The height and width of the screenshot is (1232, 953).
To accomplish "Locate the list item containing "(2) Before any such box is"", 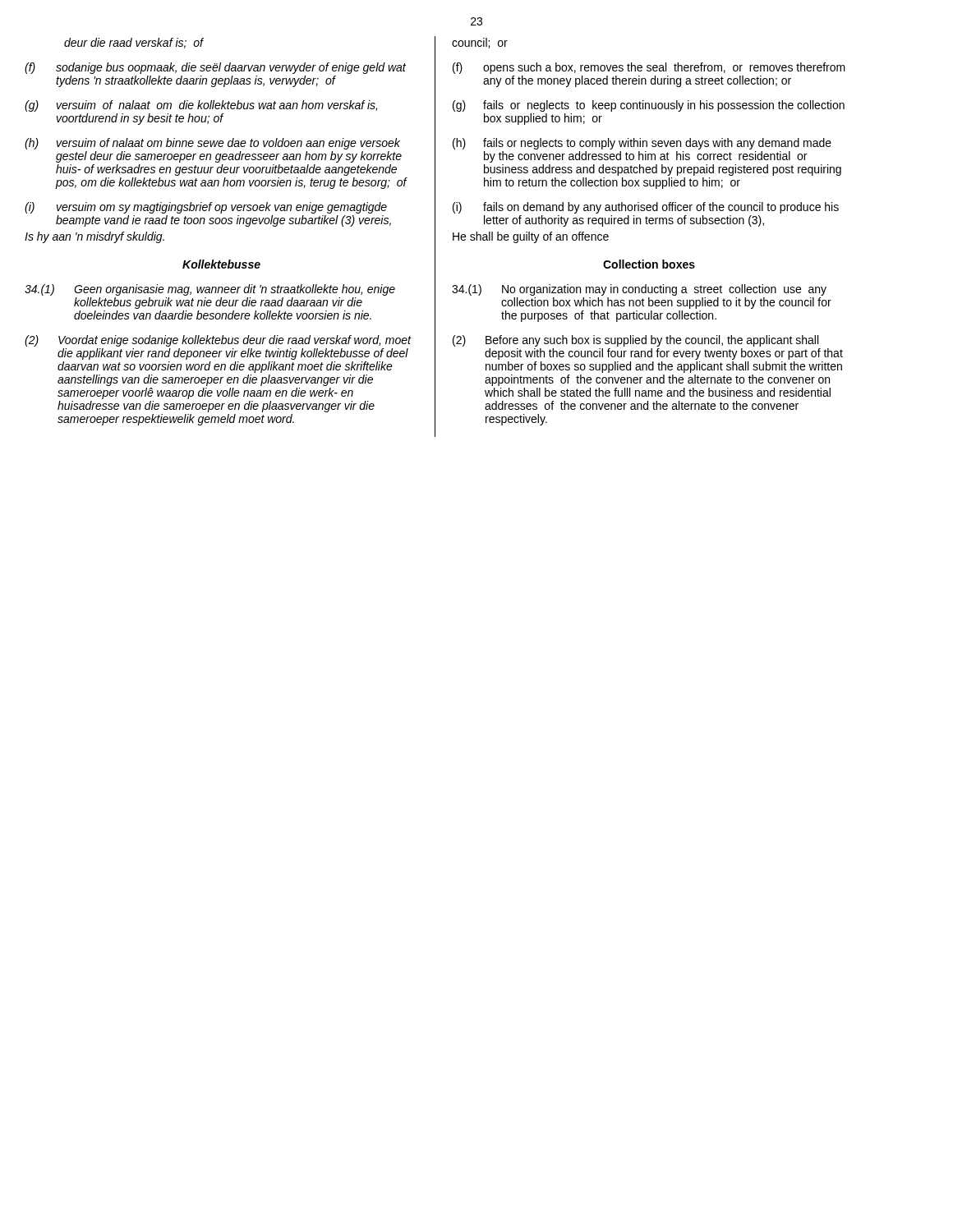I will point(649,379).
